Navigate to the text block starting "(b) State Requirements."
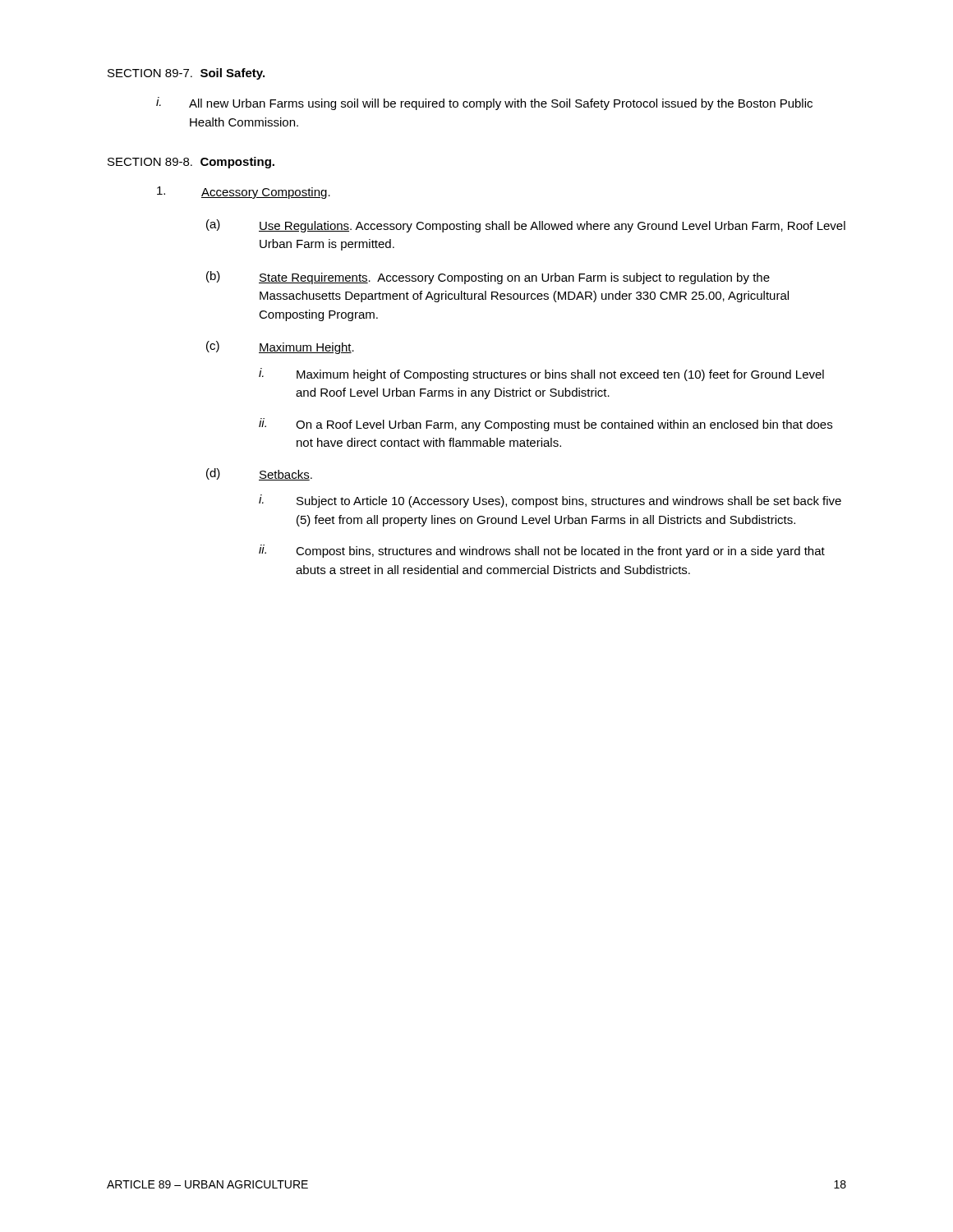The height and width of the screenshot is (1232, 953). point(526,296)
